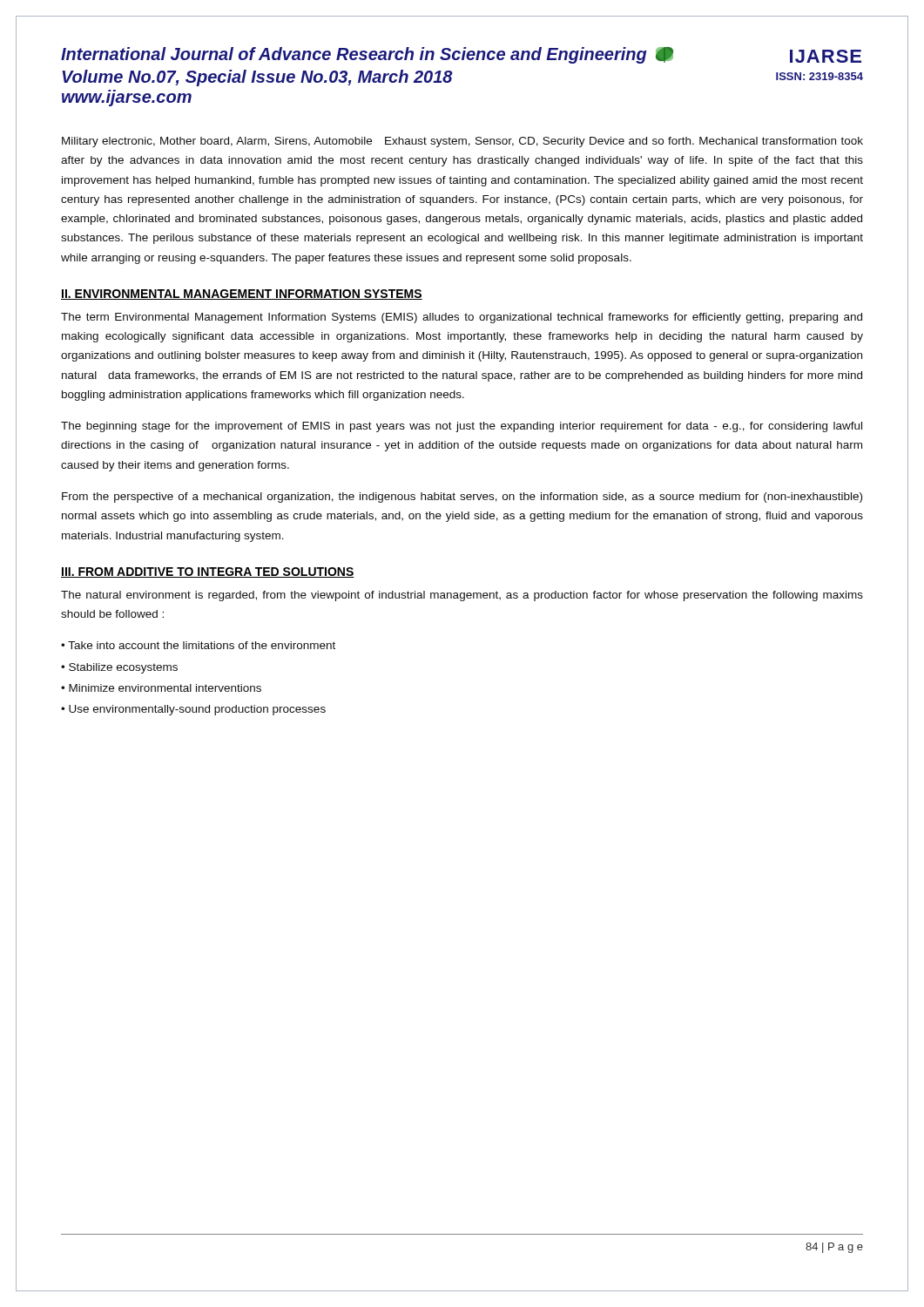
Task: Locate the block of text that opens with "The term Environmental Management"
Action: click(x=462, y=355)
